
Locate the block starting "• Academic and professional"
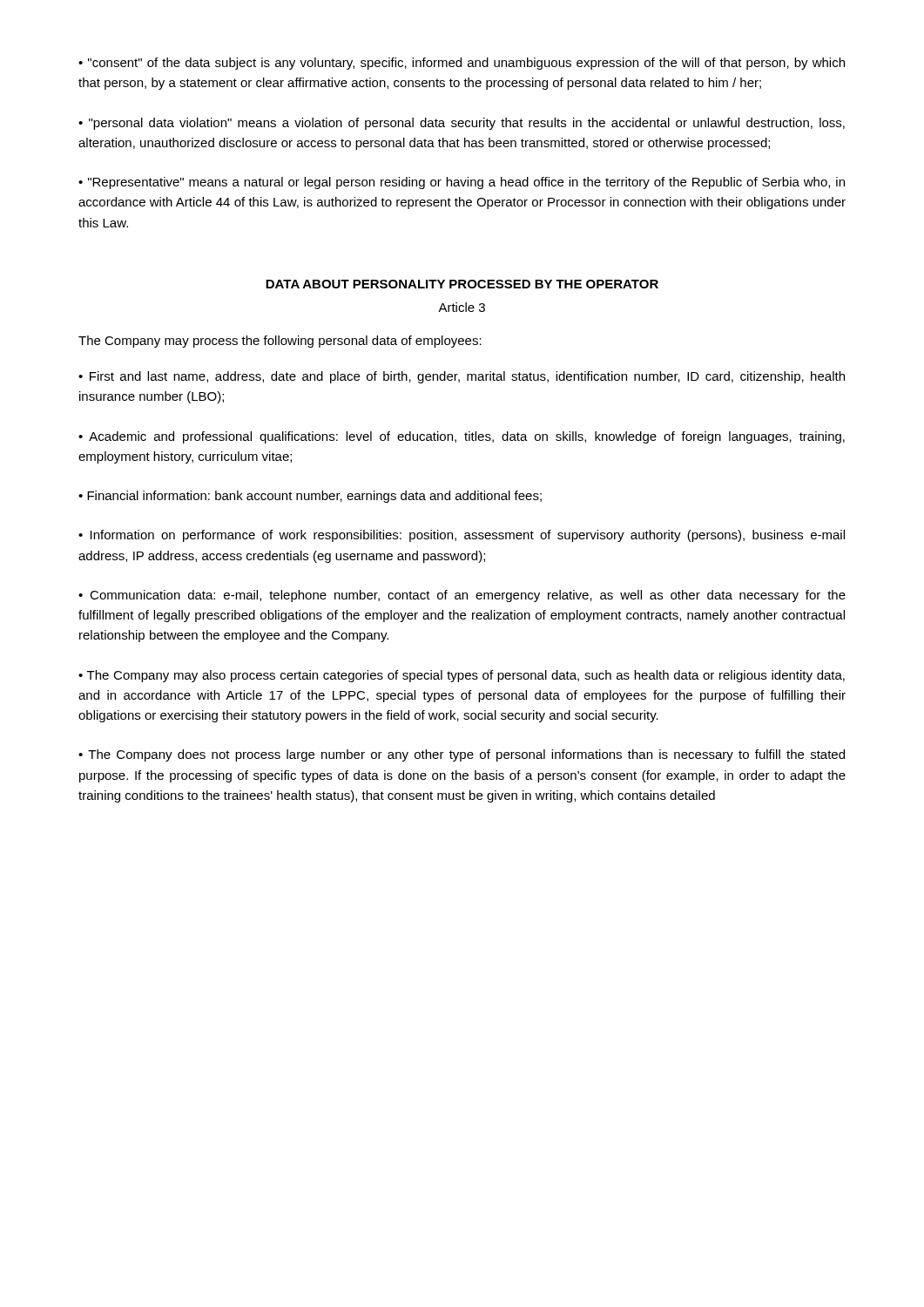click(462, 446)
